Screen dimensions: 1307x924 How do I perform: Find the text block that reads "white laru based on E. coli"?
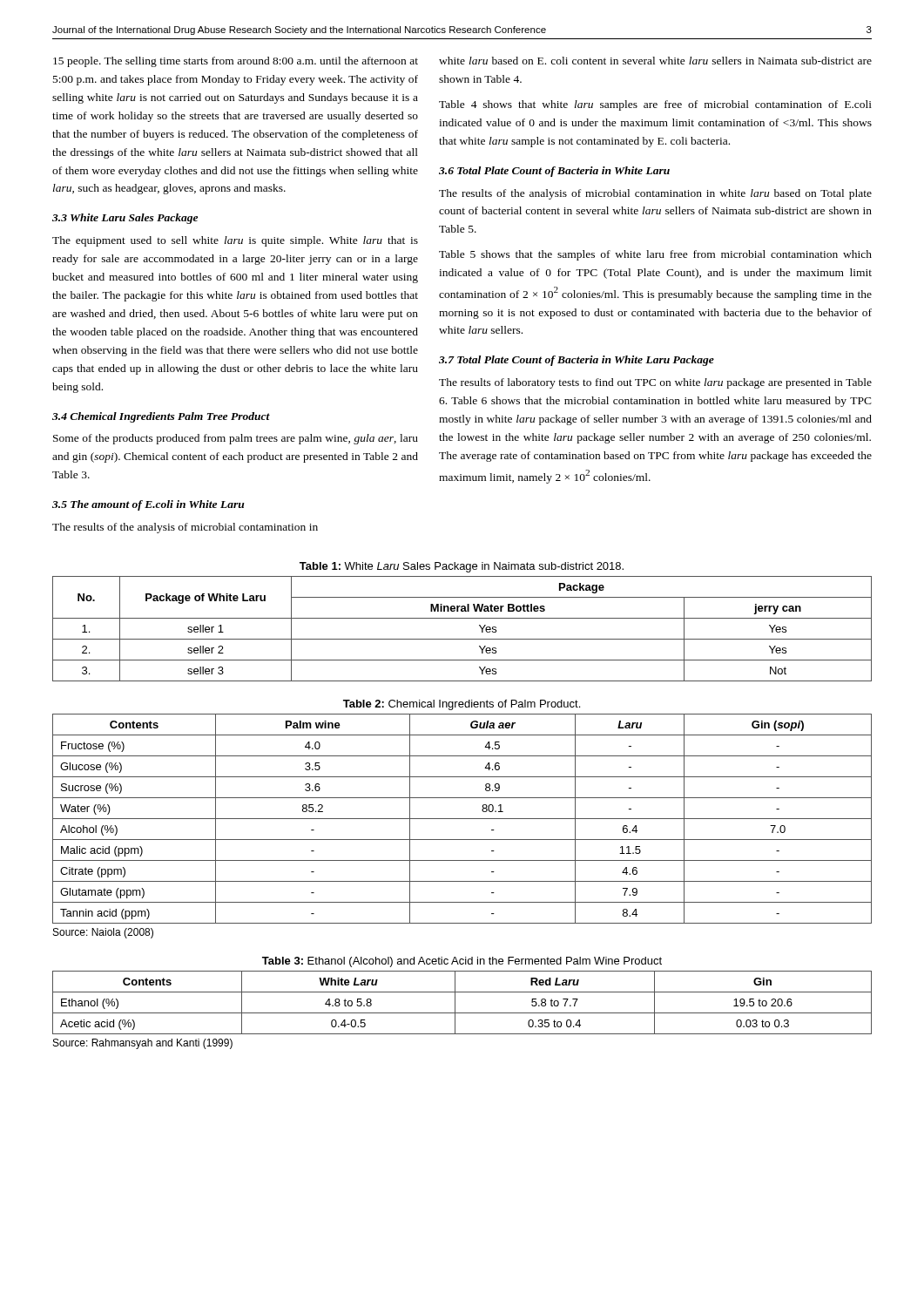655,70
